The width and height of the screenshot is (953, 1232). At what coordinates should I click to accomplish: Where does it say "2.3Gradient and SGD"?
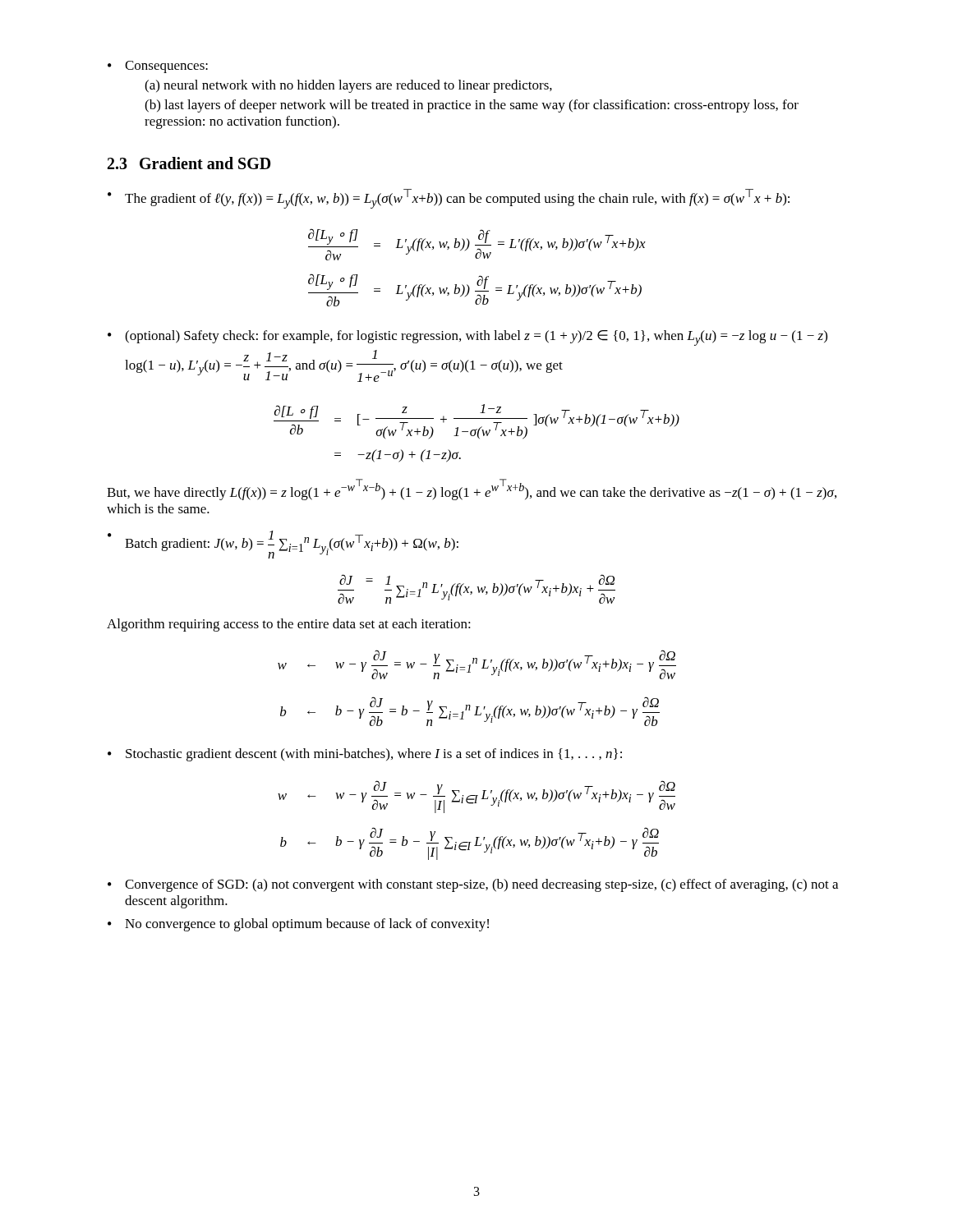(x=189, y=163)
